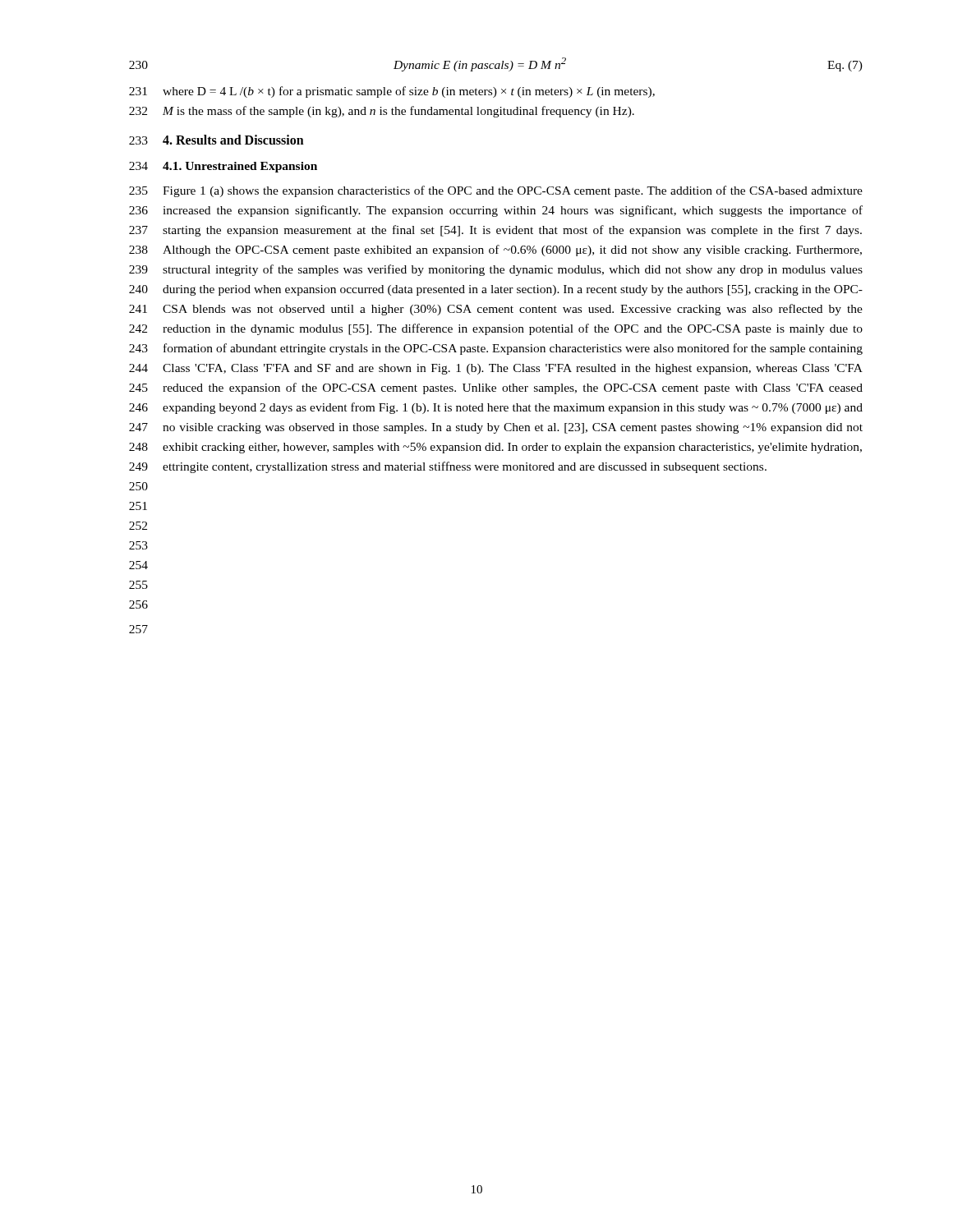Point to the text starting "230 Dynamic E (in"
The height and width of the screenshot is (1232, 953).
coord(485,64)
